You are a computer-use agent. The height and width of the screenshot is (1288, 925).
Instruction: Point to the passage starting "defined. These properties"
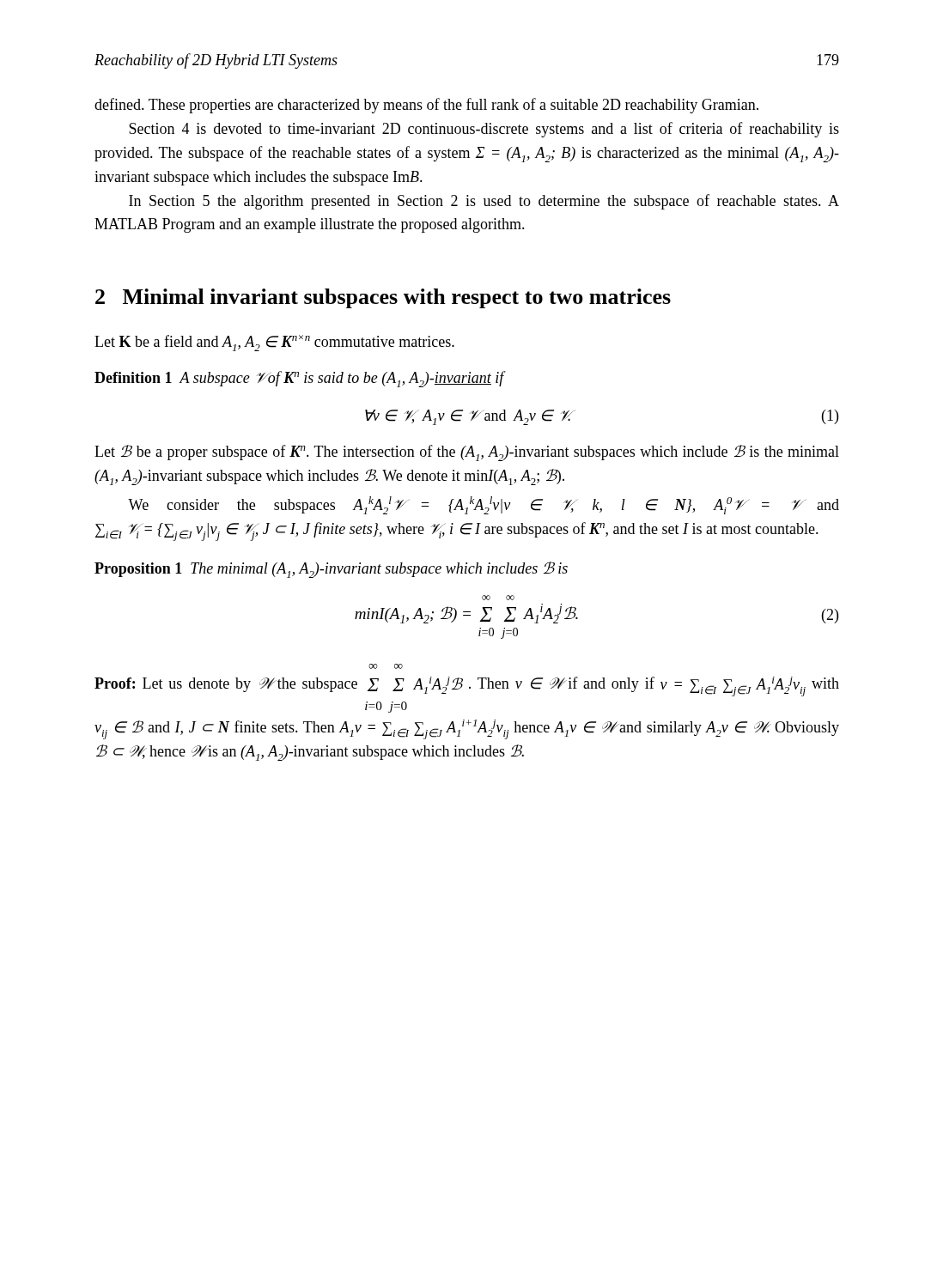click(467, 165)
